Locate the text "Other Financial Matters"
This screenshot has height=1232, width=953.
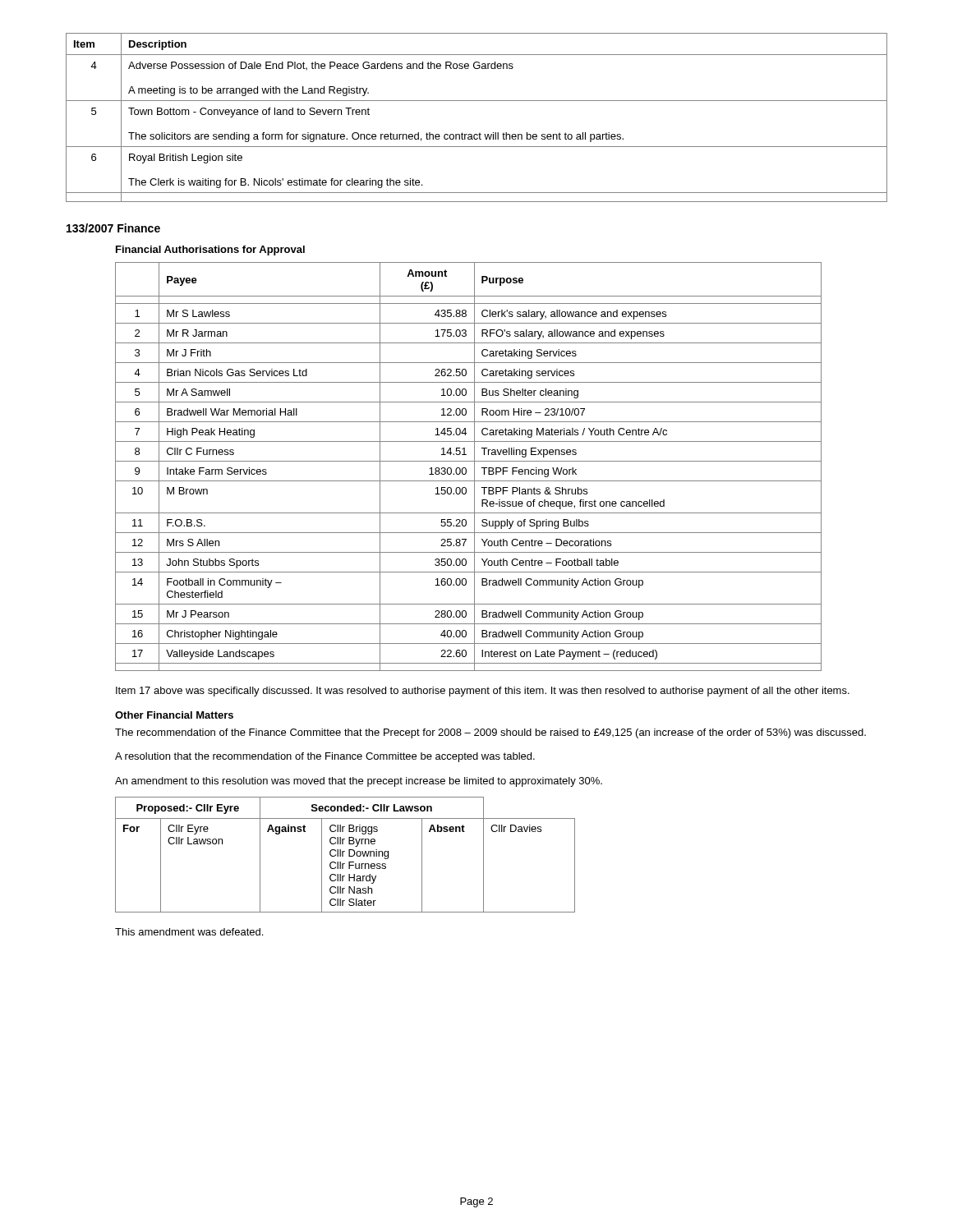pyautogui.click(x=174, y=715)
